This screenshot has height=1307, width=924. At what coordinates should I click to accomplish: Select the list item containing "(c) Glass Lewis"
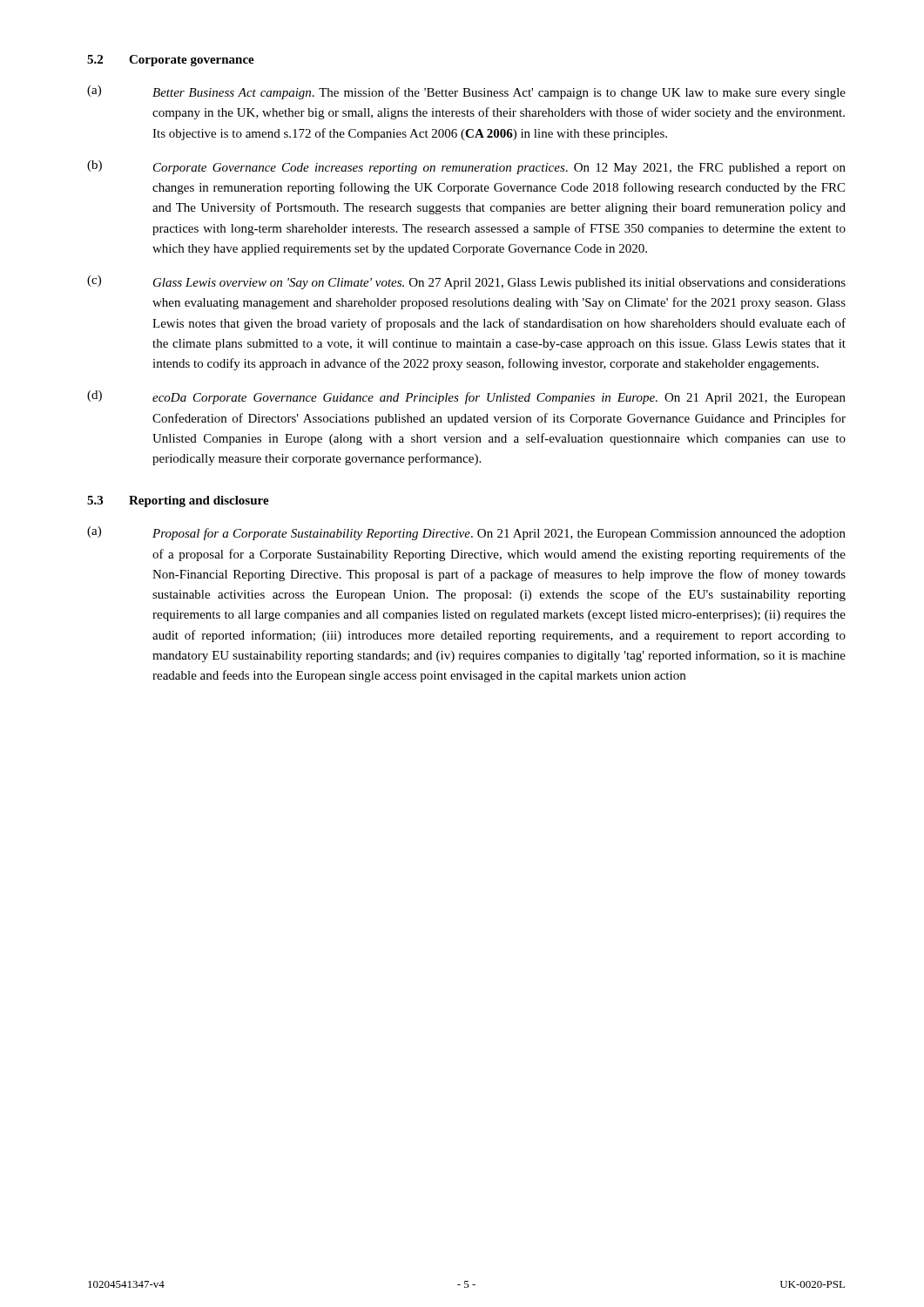[x=466, y=323]
